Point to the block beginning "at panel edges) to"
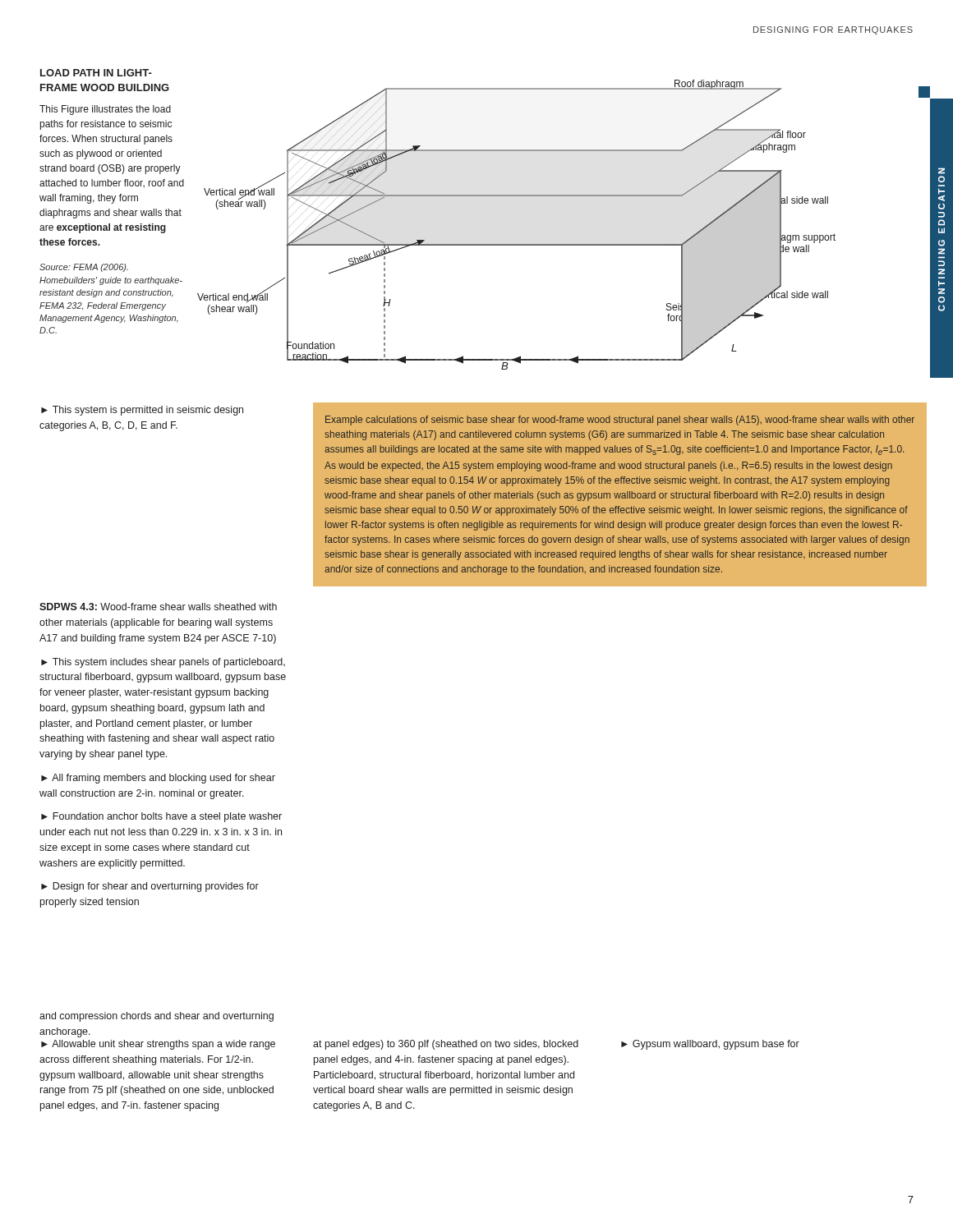Image resolution: width=953 pixels, height=1232 pixels. pyautogui.click(x=446, y=1075)
